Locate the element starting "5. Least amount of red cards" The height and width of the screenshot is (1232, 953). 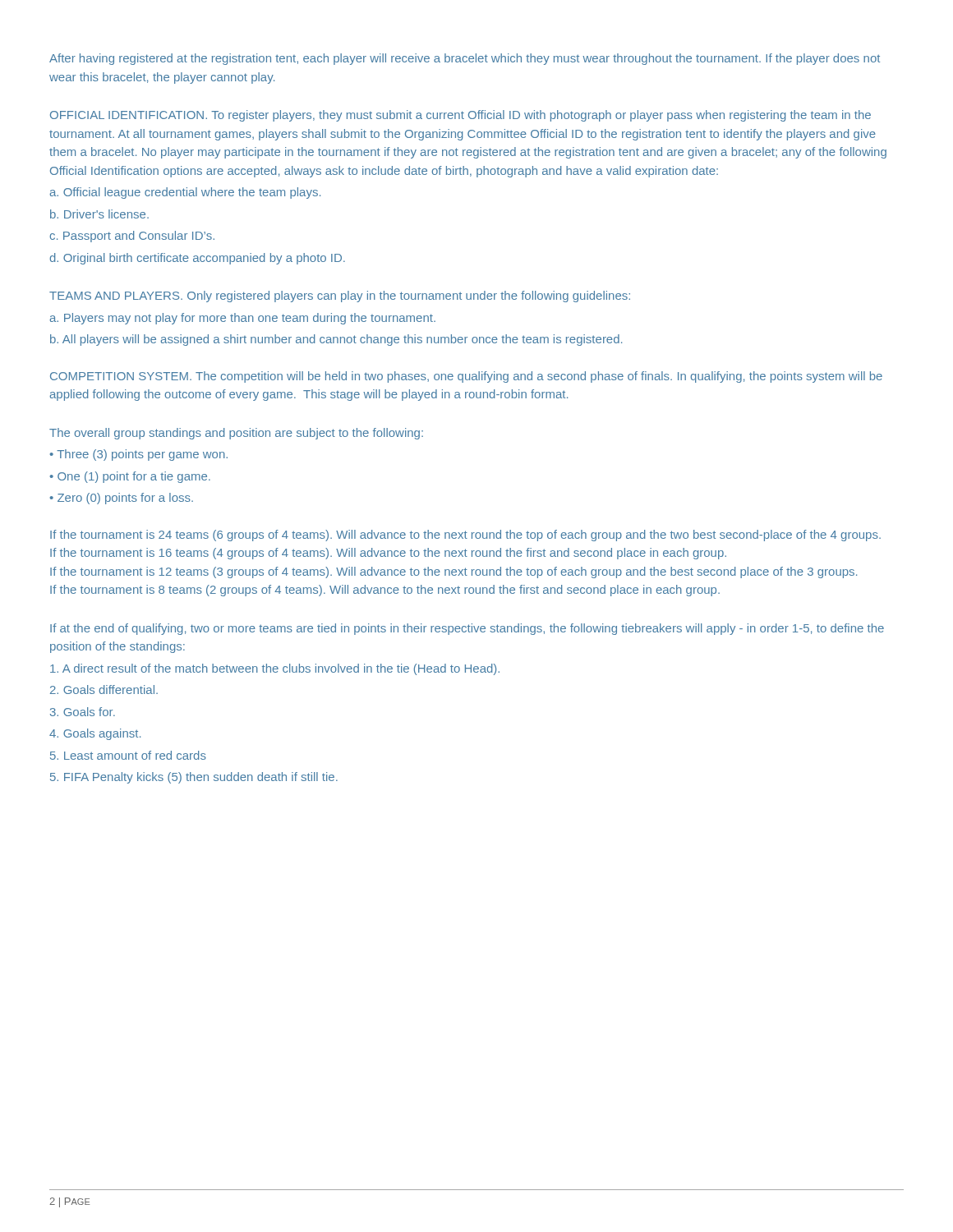coord(128,755)
